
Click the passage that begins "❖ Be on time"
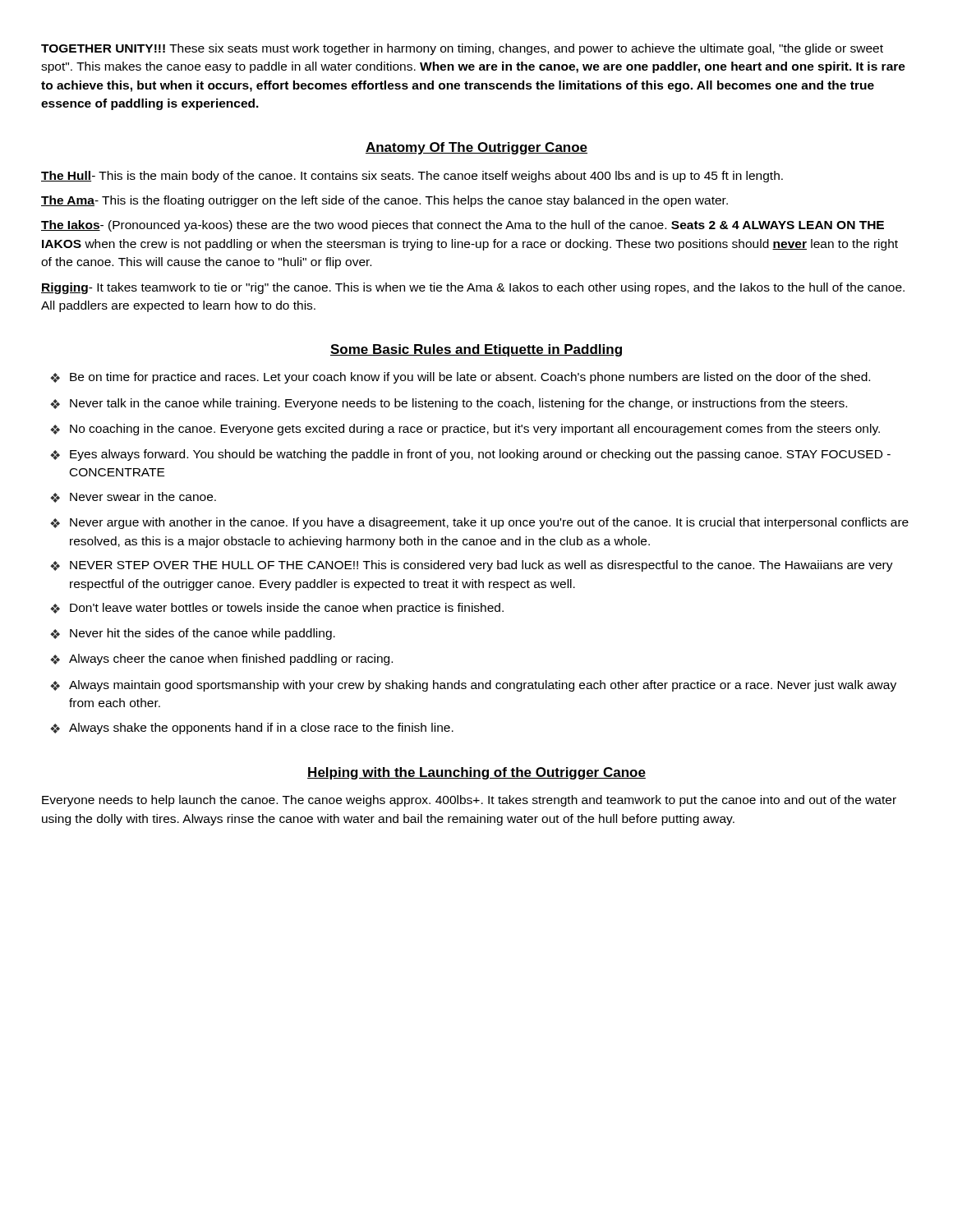coord(481,378)
